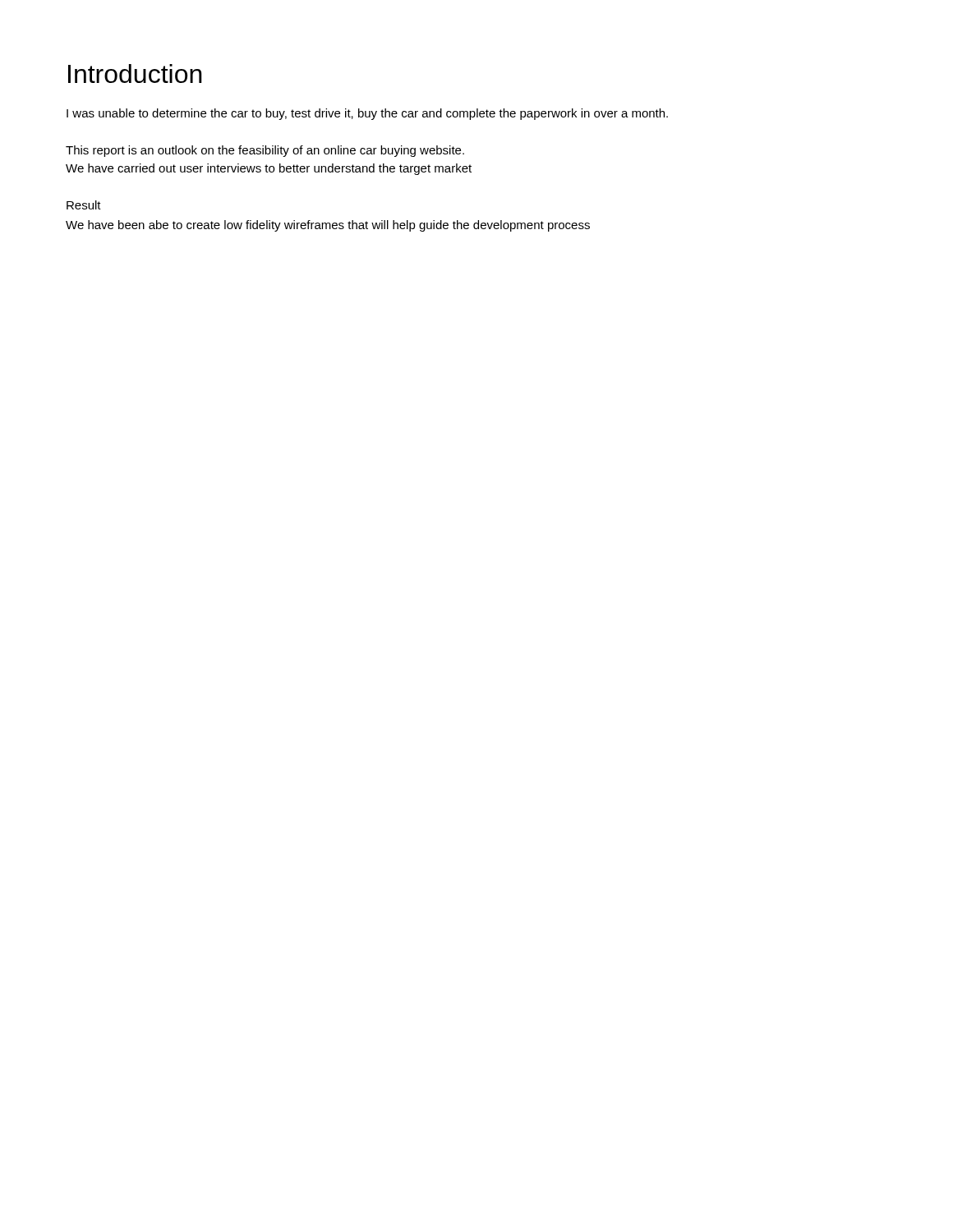The image size is (953, 1232).
Task: Navigate to the region starting "Result We have been abe to"
Action: (x=476, y=215)
